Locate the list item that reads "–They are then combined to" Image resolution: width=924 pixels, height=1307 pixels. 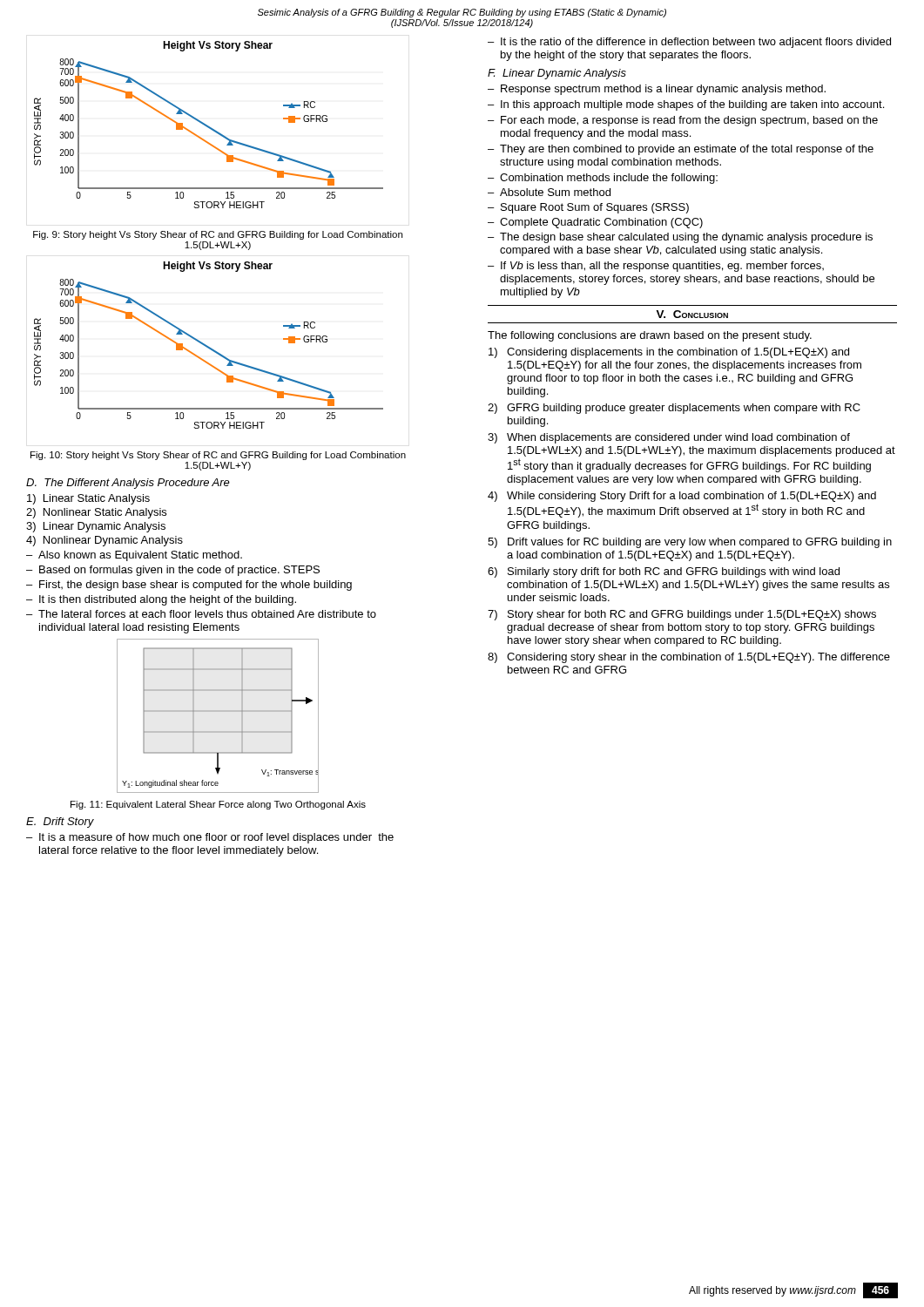692,155
